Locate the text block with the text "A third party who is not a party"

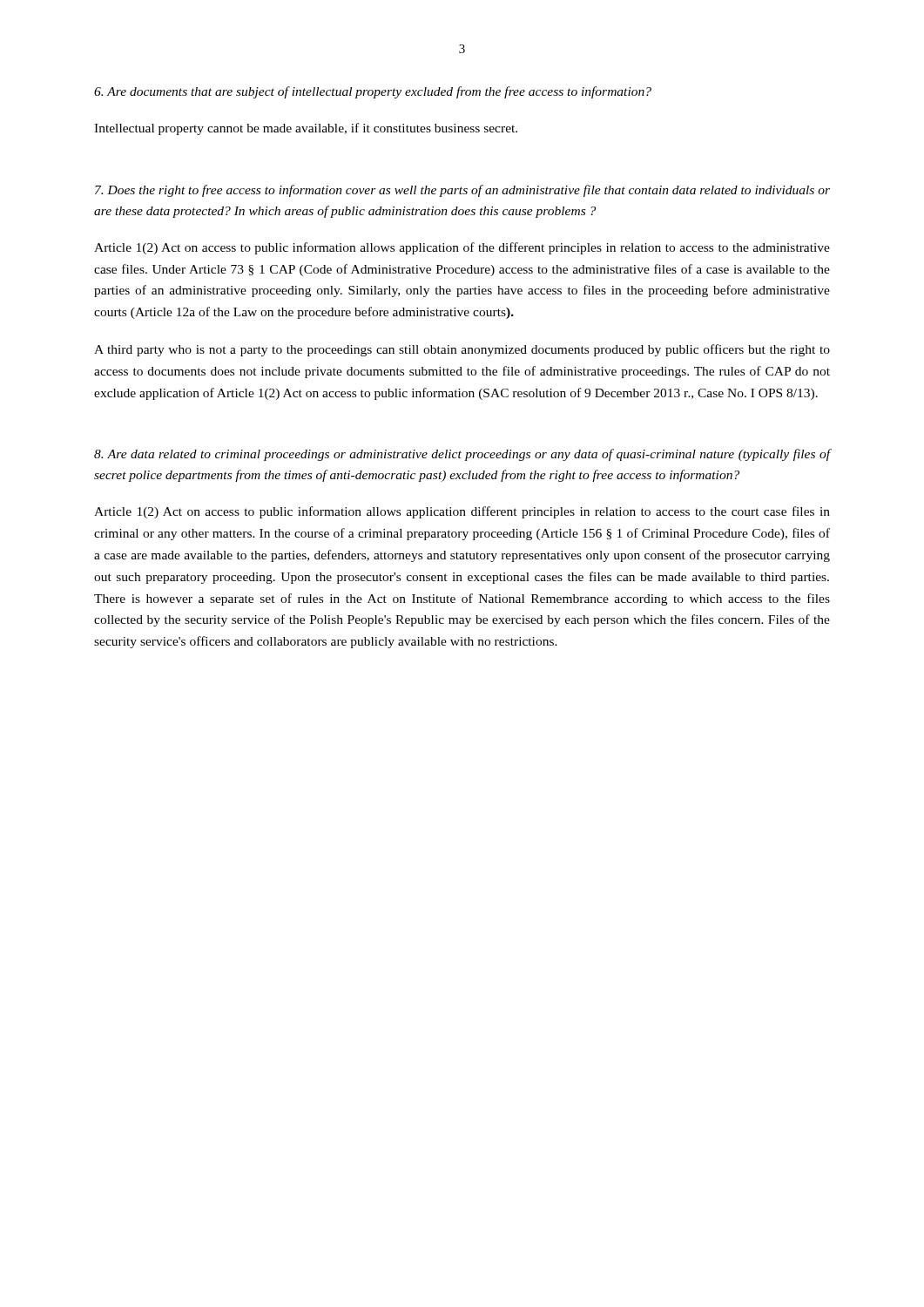point(462,371)
